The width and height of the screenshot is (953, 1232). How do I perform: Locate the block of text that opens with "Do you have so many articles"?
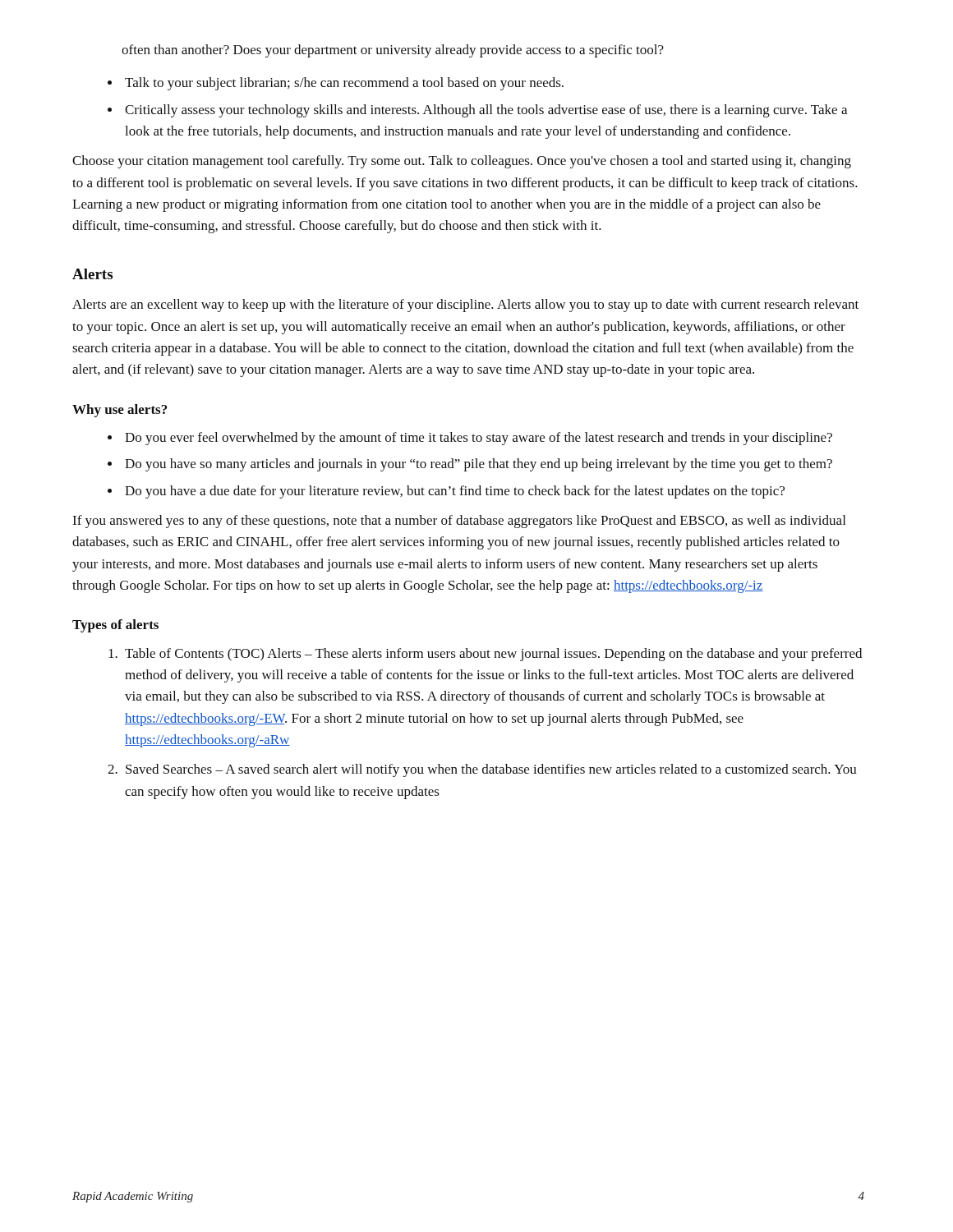click(479, 464)
